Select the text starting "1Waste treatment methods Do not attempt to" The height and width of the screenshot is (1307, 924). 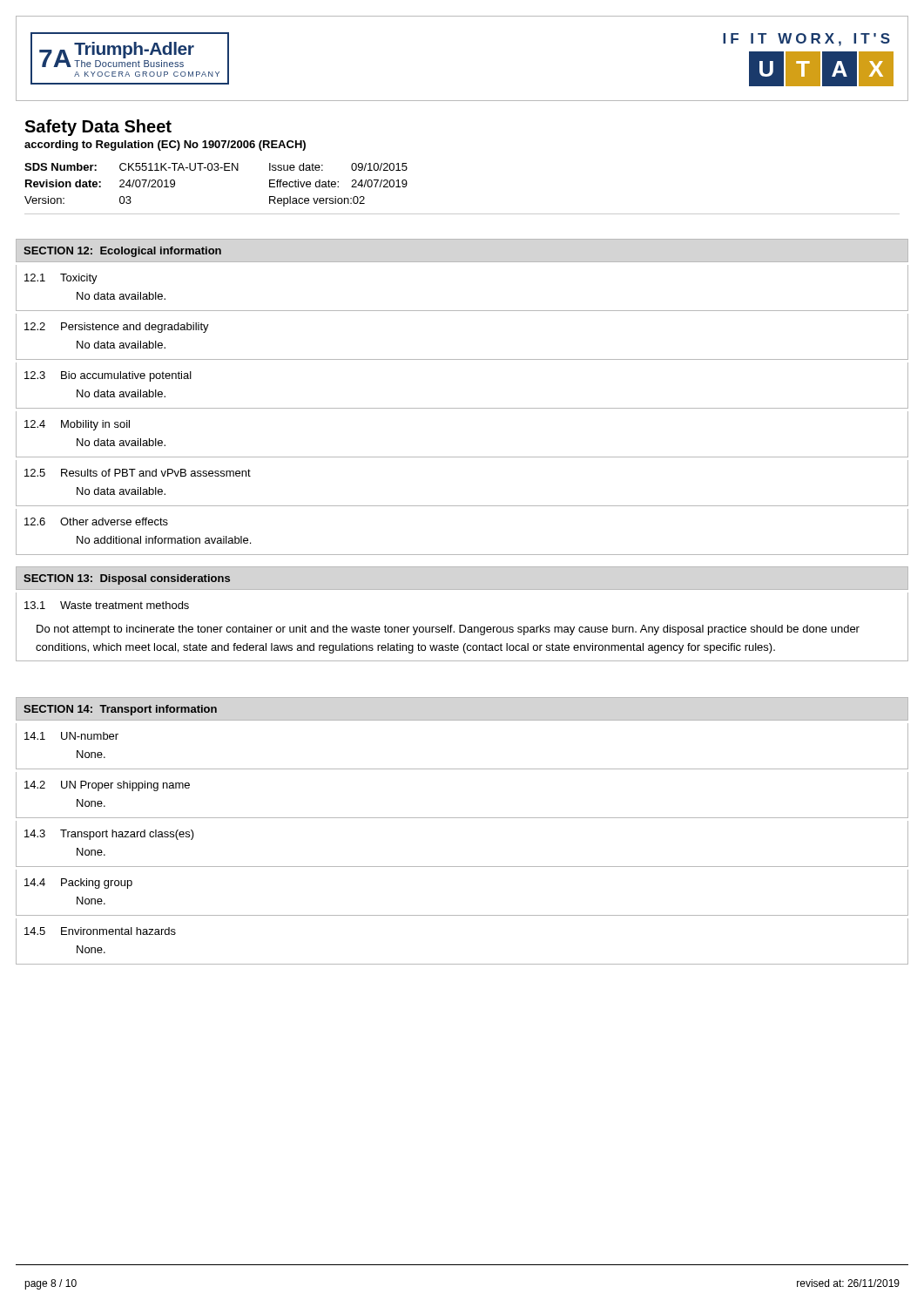[x=462, y=627]
